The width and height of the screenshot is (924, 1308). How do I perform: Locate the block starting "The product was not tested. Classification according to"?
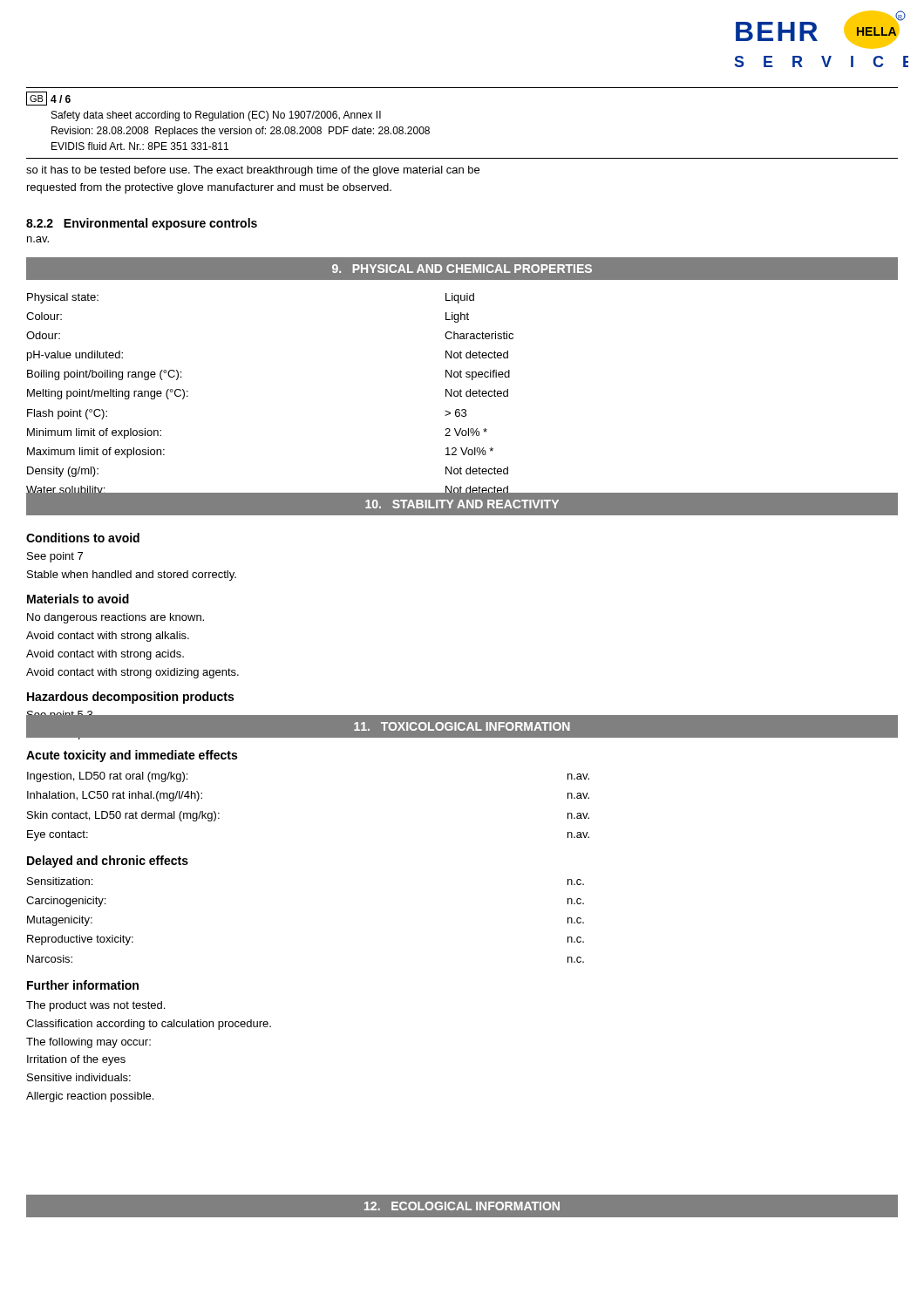point(149,1050)
